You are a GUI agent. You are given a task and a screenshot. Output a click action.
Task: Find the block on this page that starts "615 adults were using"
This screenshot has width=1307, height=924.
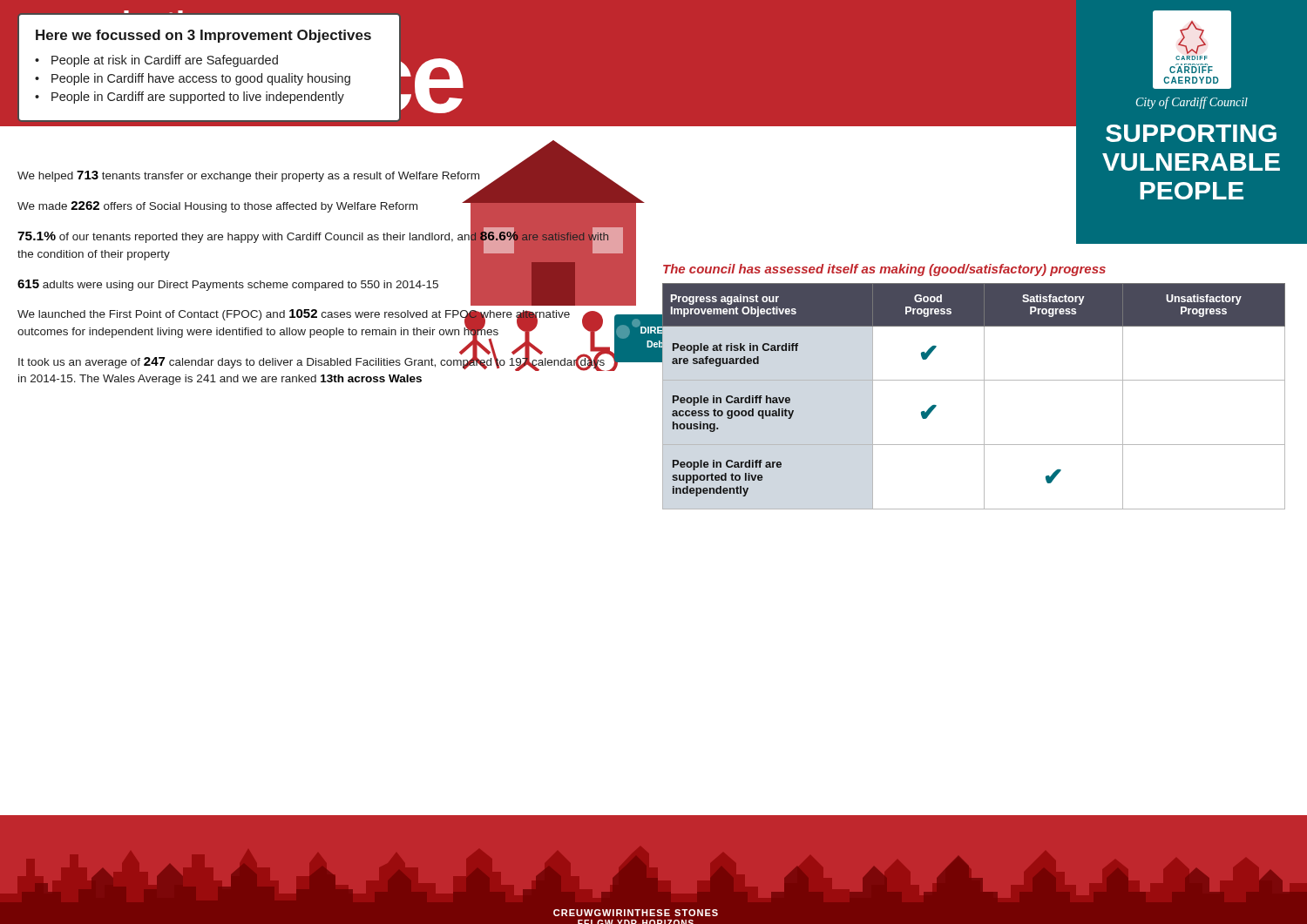[228, 283]
